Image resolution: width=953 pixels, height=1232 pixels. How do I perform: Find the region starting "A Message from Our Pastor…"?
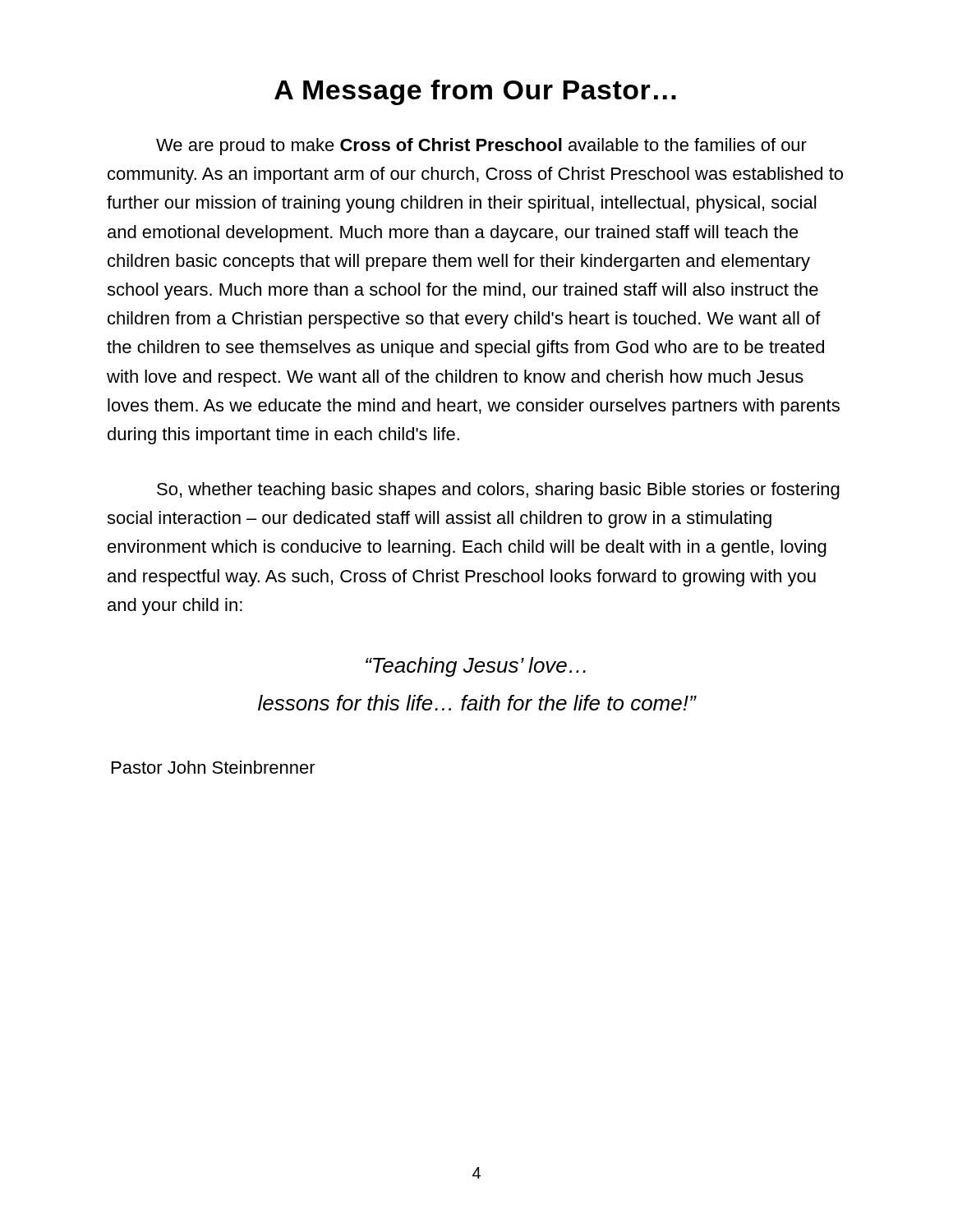[476, 90]
